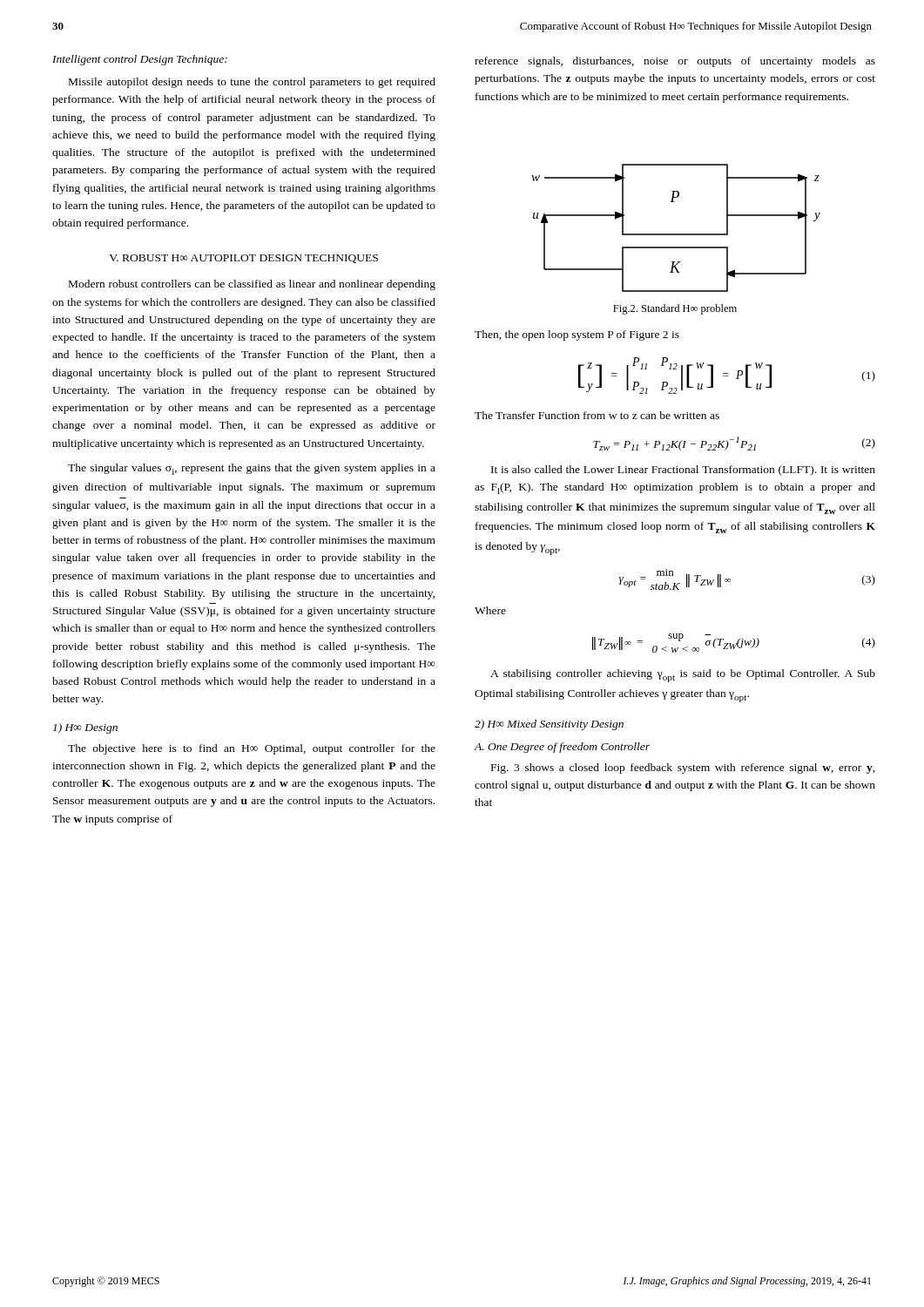Find "A. One Degree of freedom Controller" on this page

(x=562, y=746)
